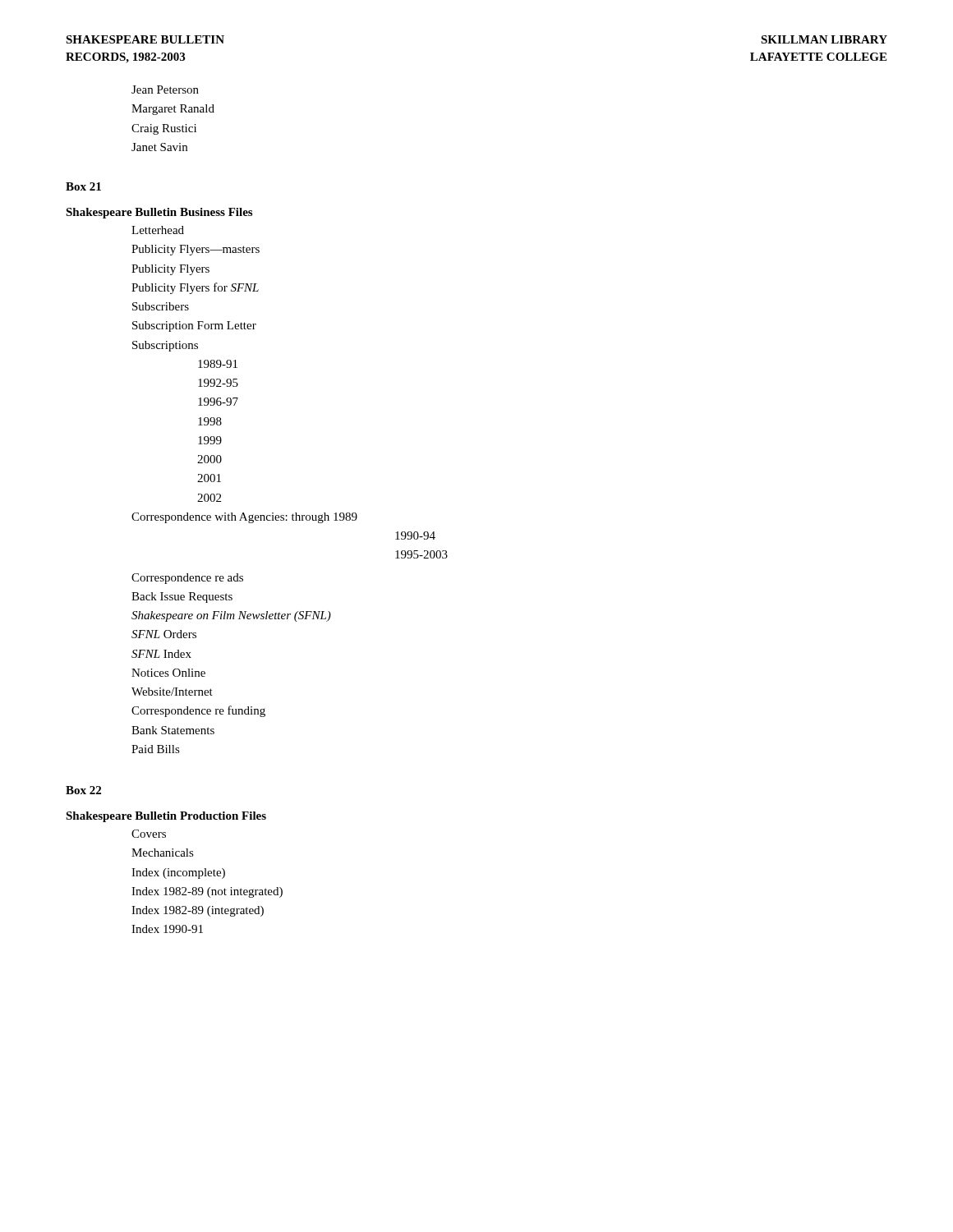Locate the text "SFNL Index"

click(x=161, y=653)
